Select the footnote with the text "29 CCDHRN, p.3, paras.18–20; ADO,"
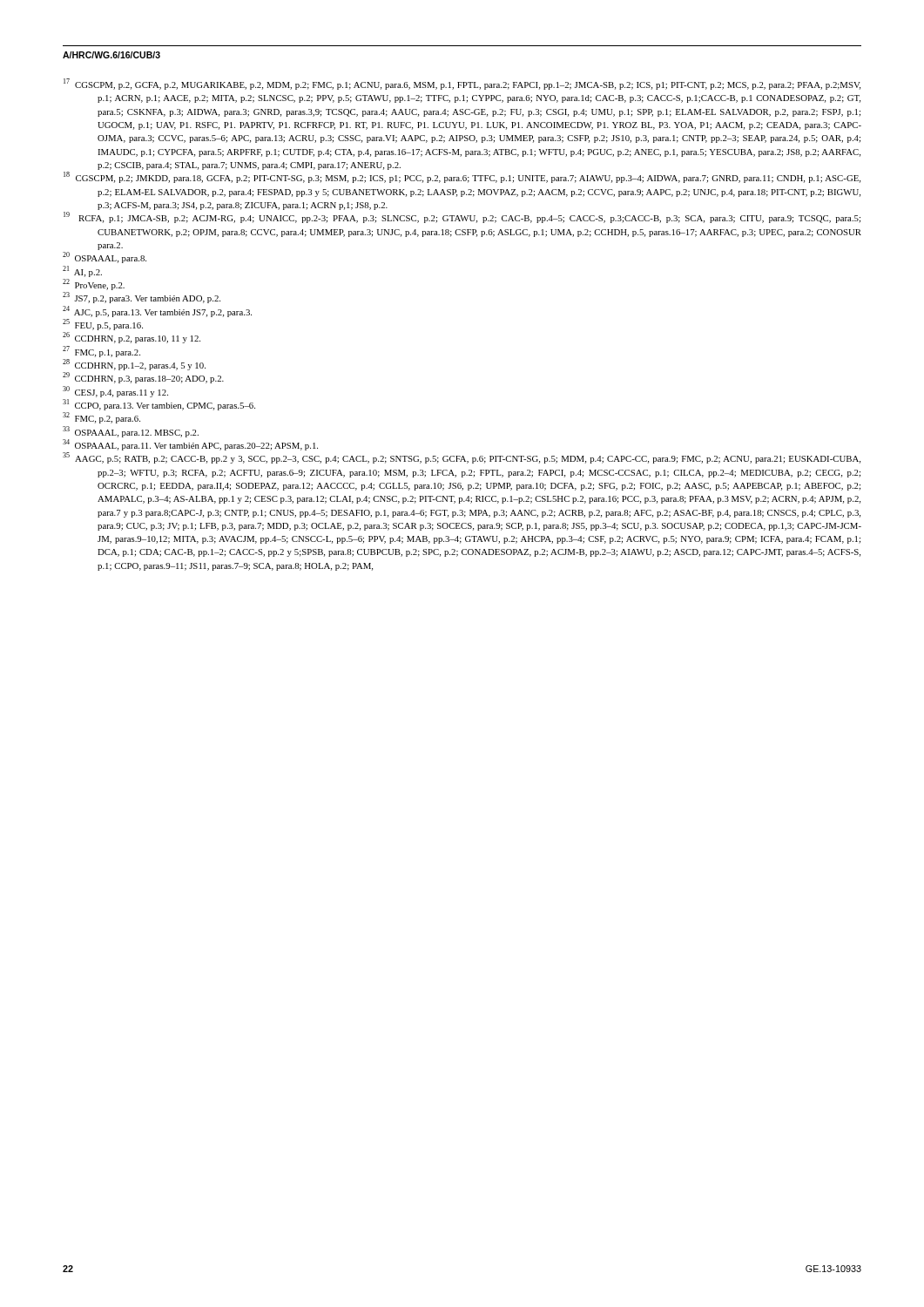 143,378
